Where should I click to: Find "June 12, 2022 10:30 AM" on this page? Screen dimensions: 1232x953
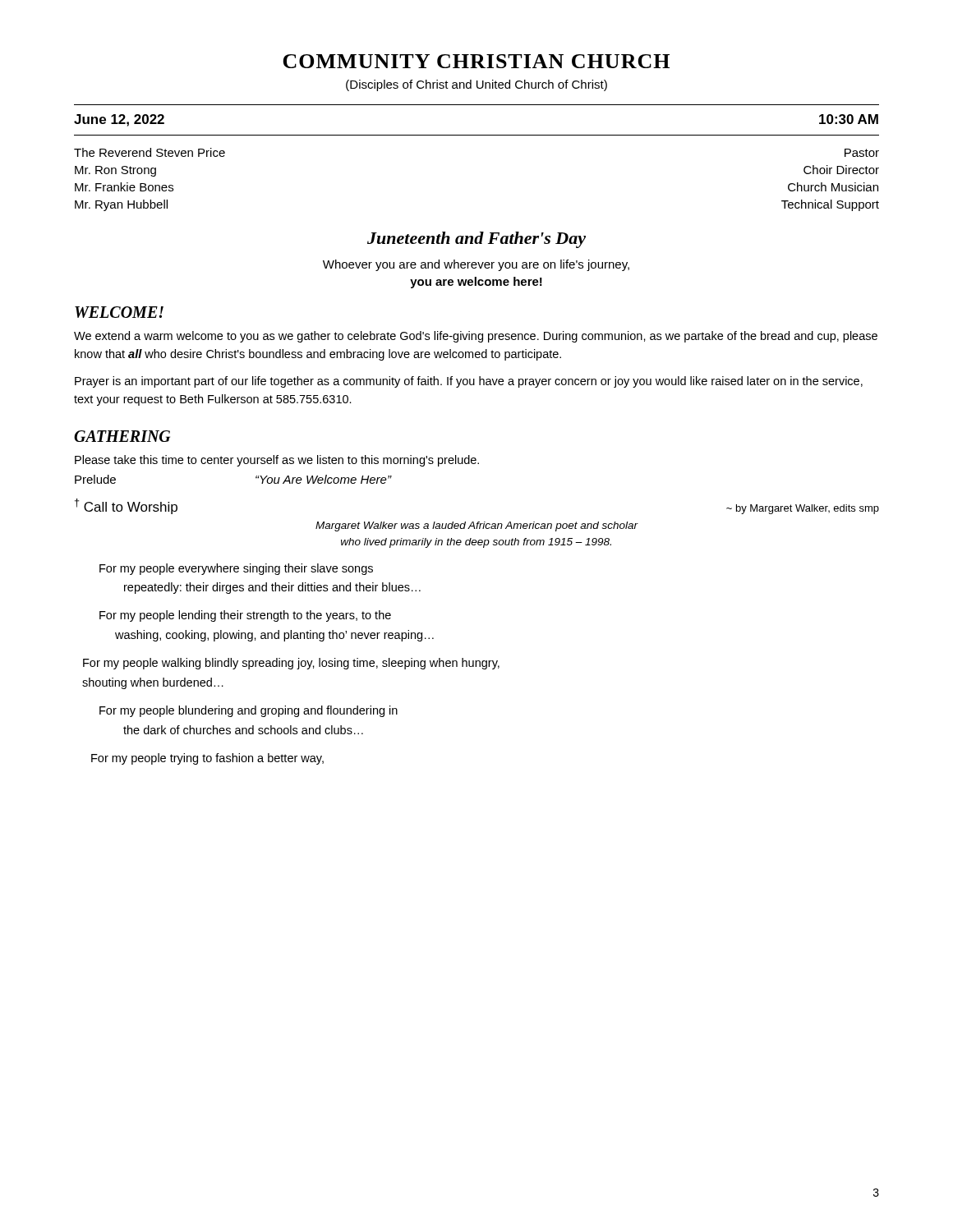pos(120,121)
